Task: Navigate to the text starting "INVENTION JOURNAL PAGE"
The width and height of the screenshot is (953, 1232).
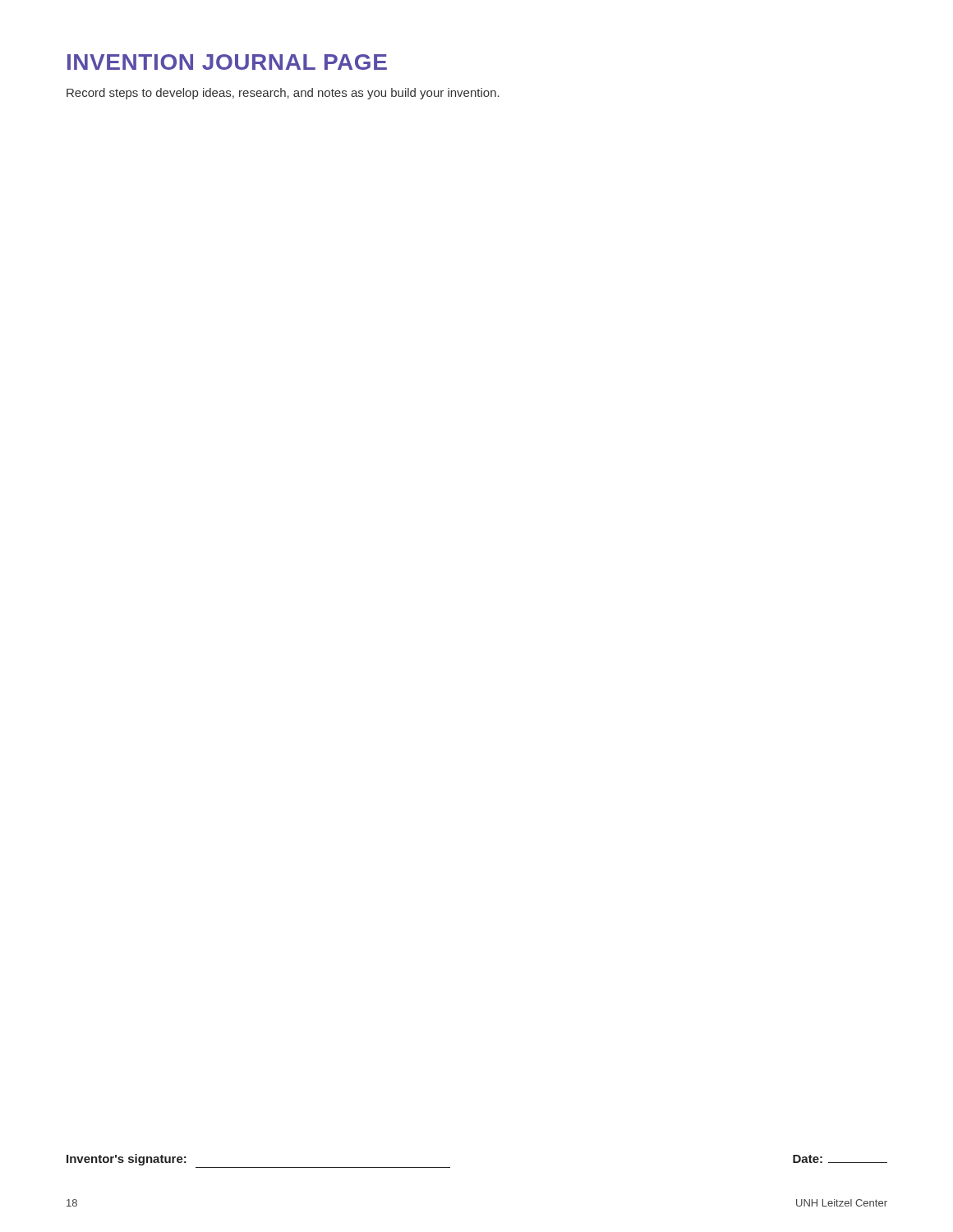Action: click(x=227, y=62)
